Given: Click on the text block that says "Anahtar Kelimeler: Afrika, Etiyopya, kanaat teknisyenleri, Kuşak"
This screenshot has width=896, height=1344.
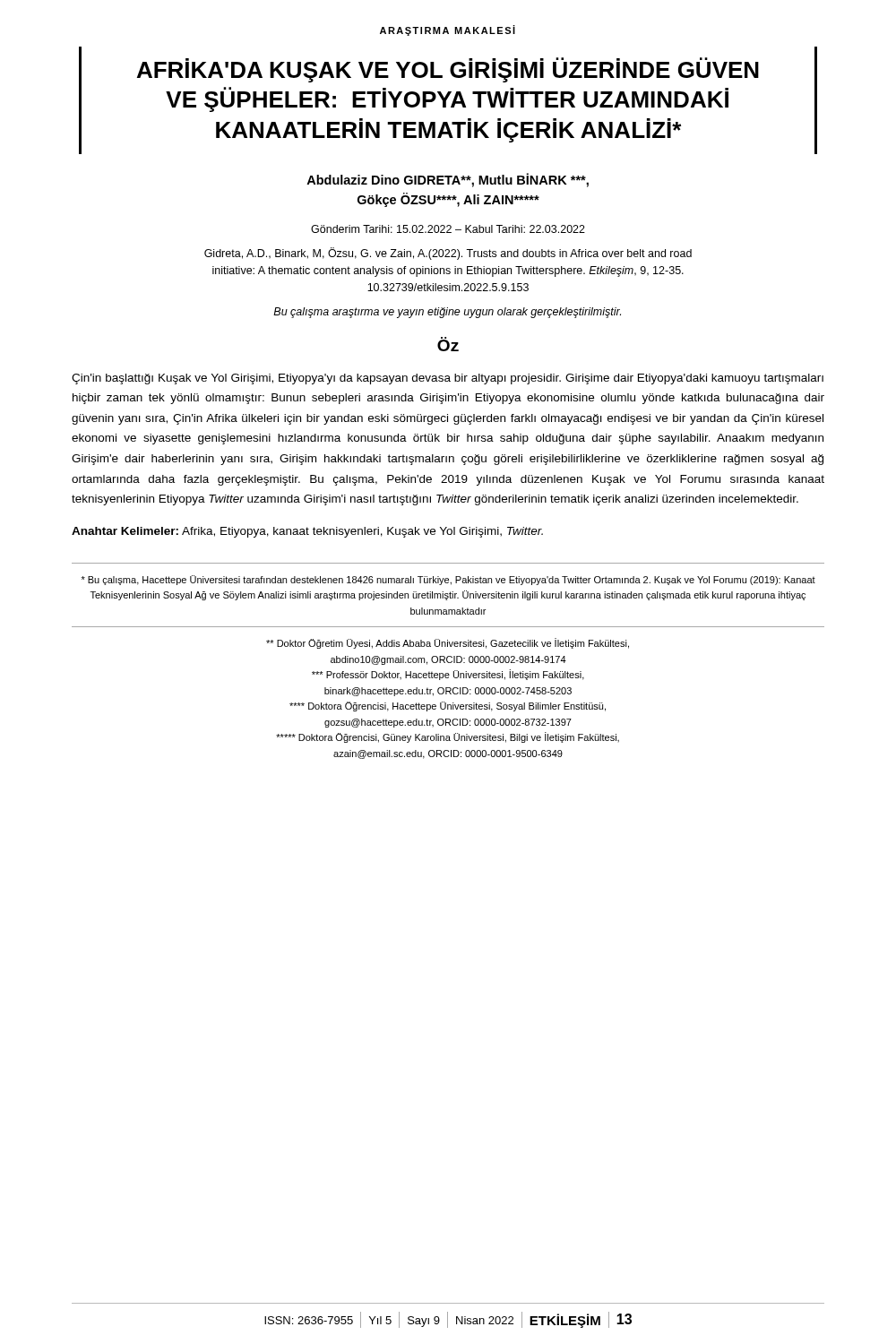Looking at the screenshot, I should (x=308, y=530).
